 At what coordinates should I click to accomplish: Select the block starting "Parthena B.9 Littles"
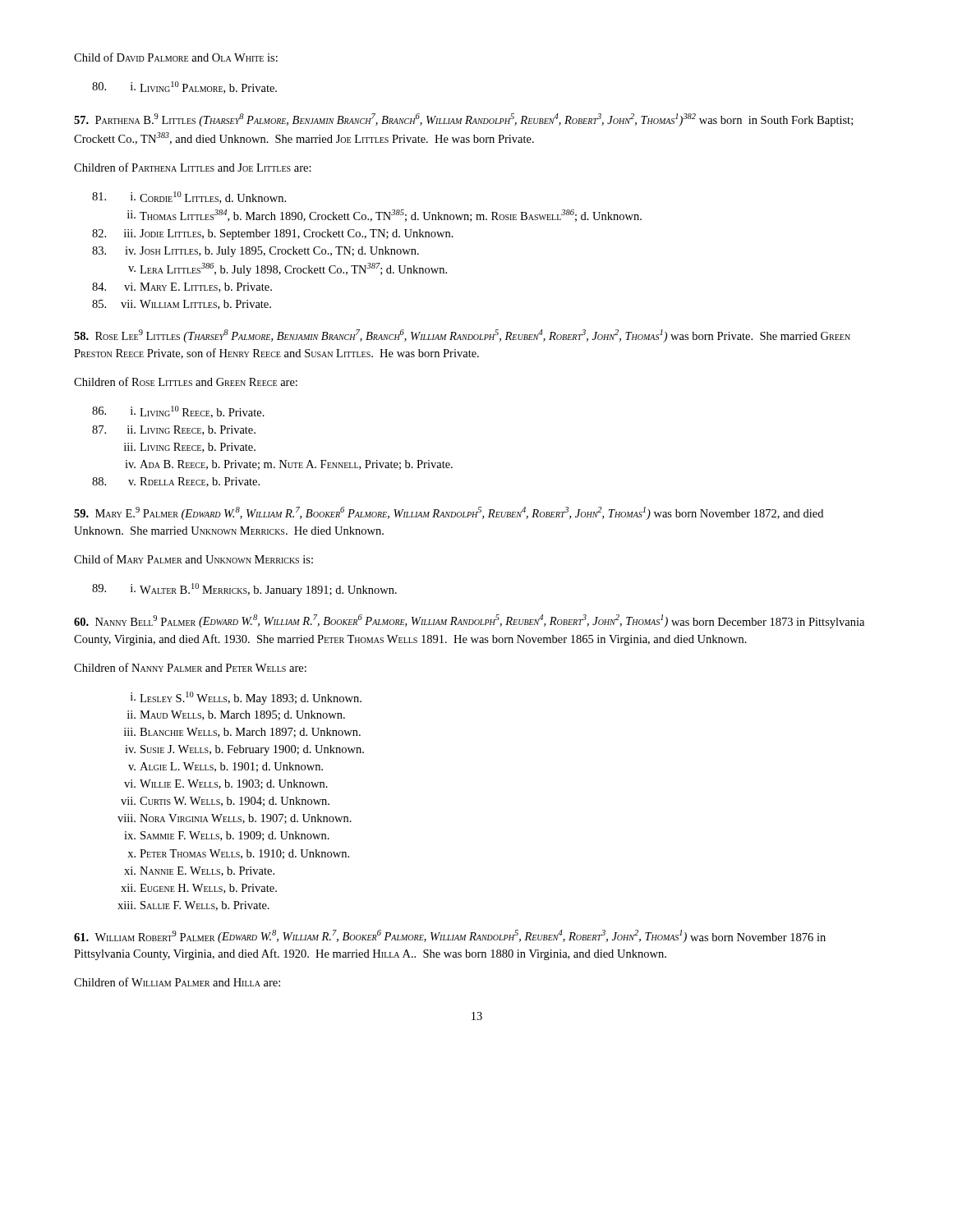pos(464,128)
